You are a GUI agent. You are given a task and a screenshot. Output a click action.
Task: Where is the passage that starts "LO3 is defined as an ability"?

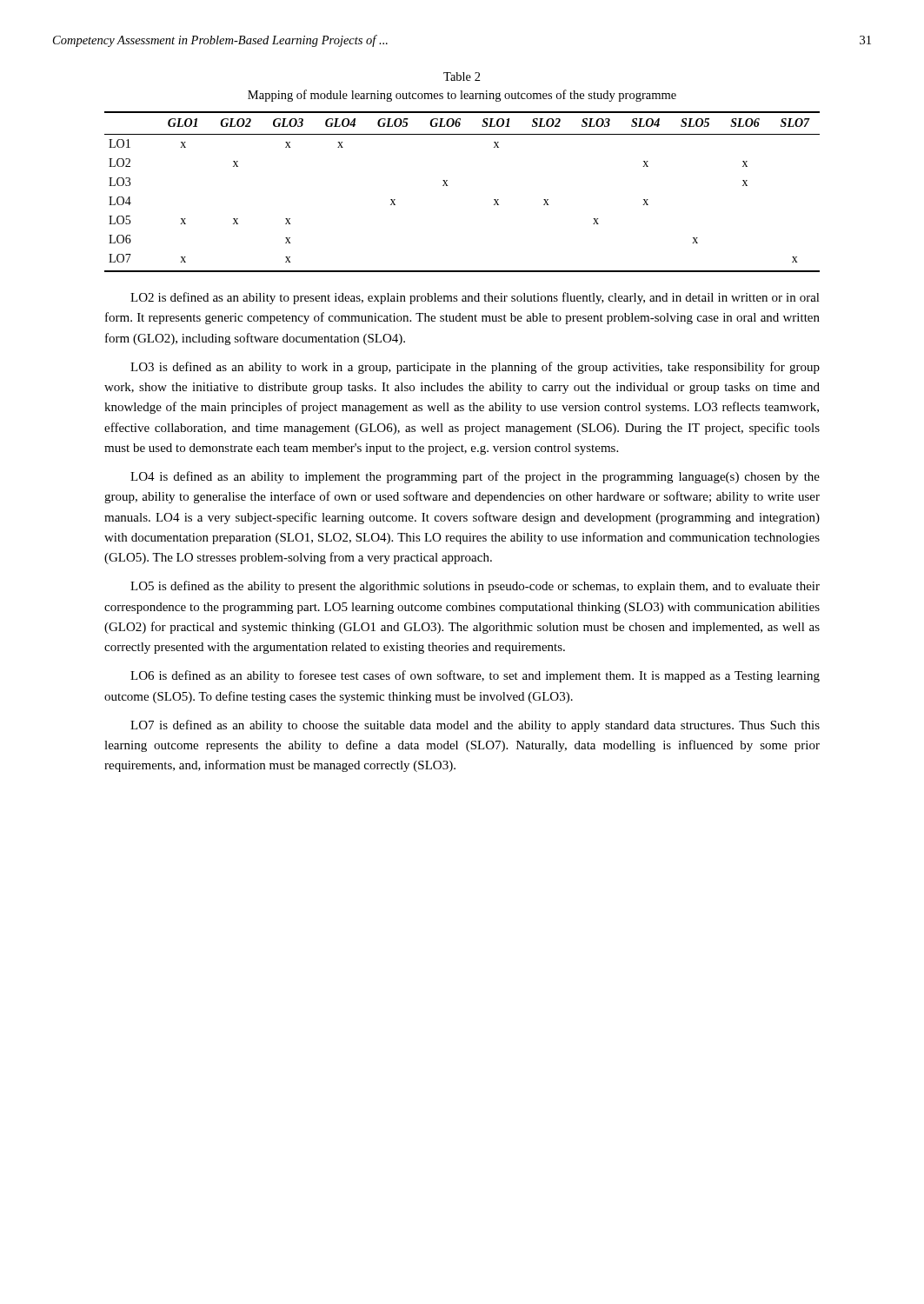(x=462, y=407)
